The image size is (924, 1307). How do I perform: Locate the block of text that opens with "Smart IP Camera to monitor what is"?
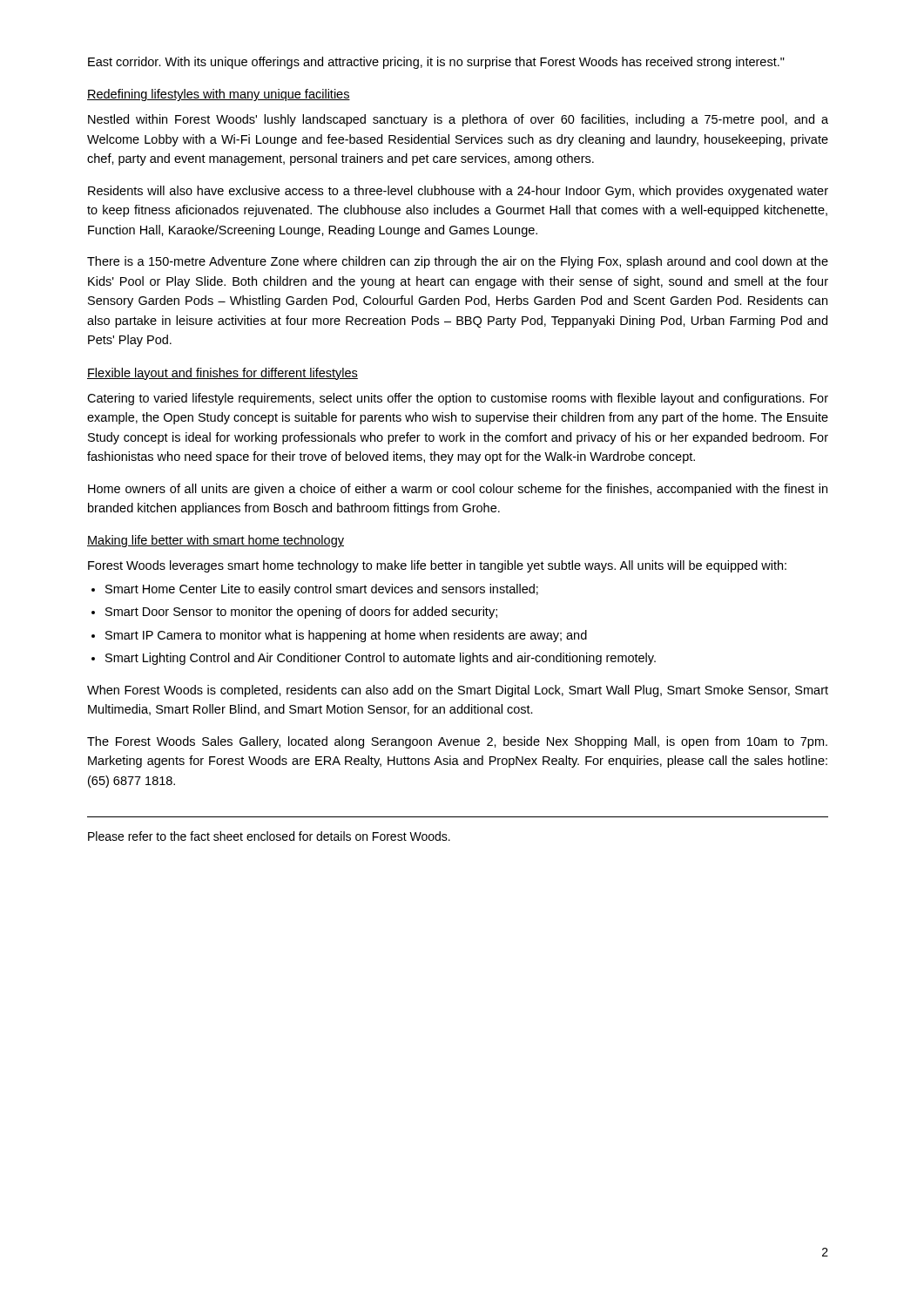[346, 635]
